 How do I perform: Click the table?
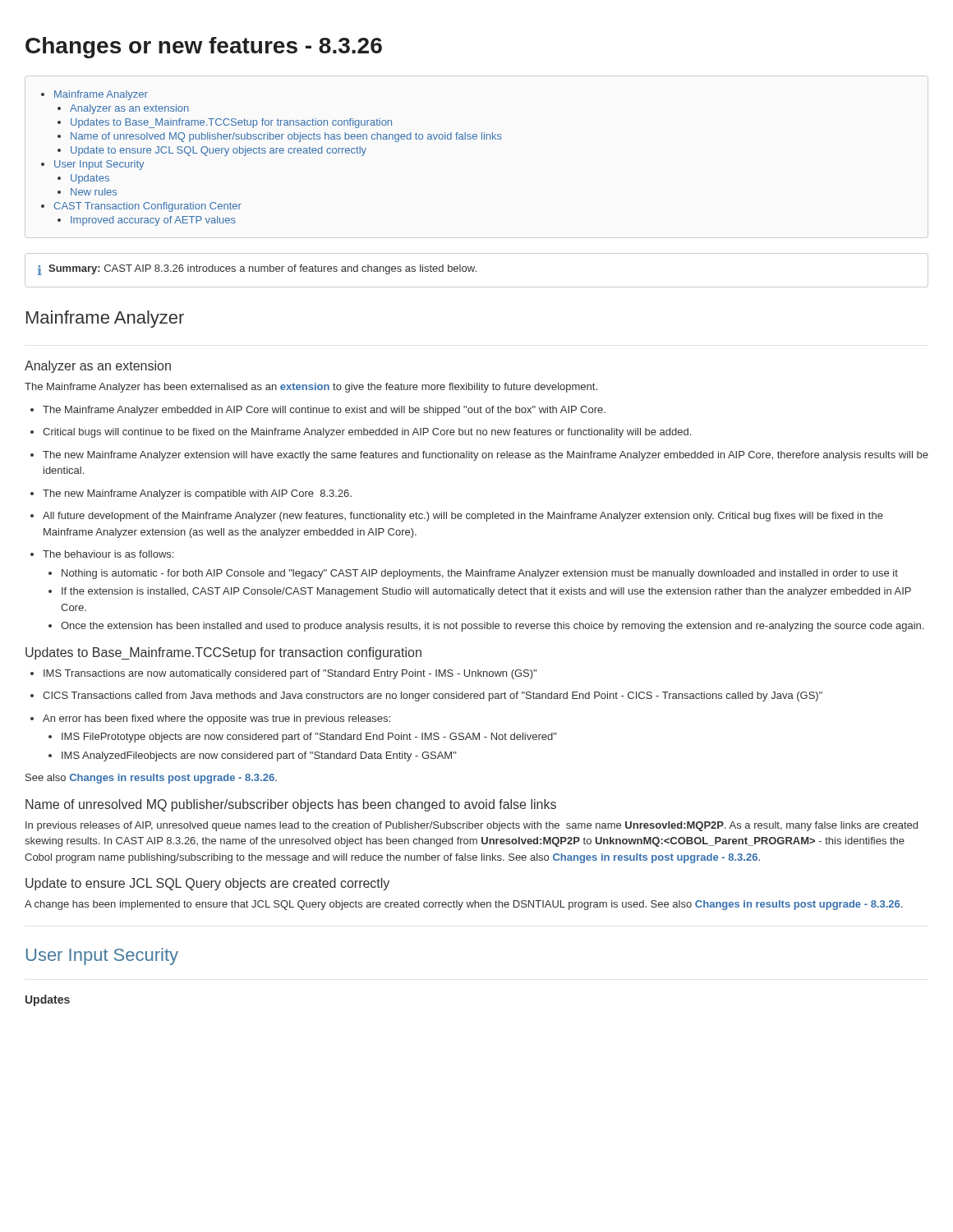[x=476, y=157]
